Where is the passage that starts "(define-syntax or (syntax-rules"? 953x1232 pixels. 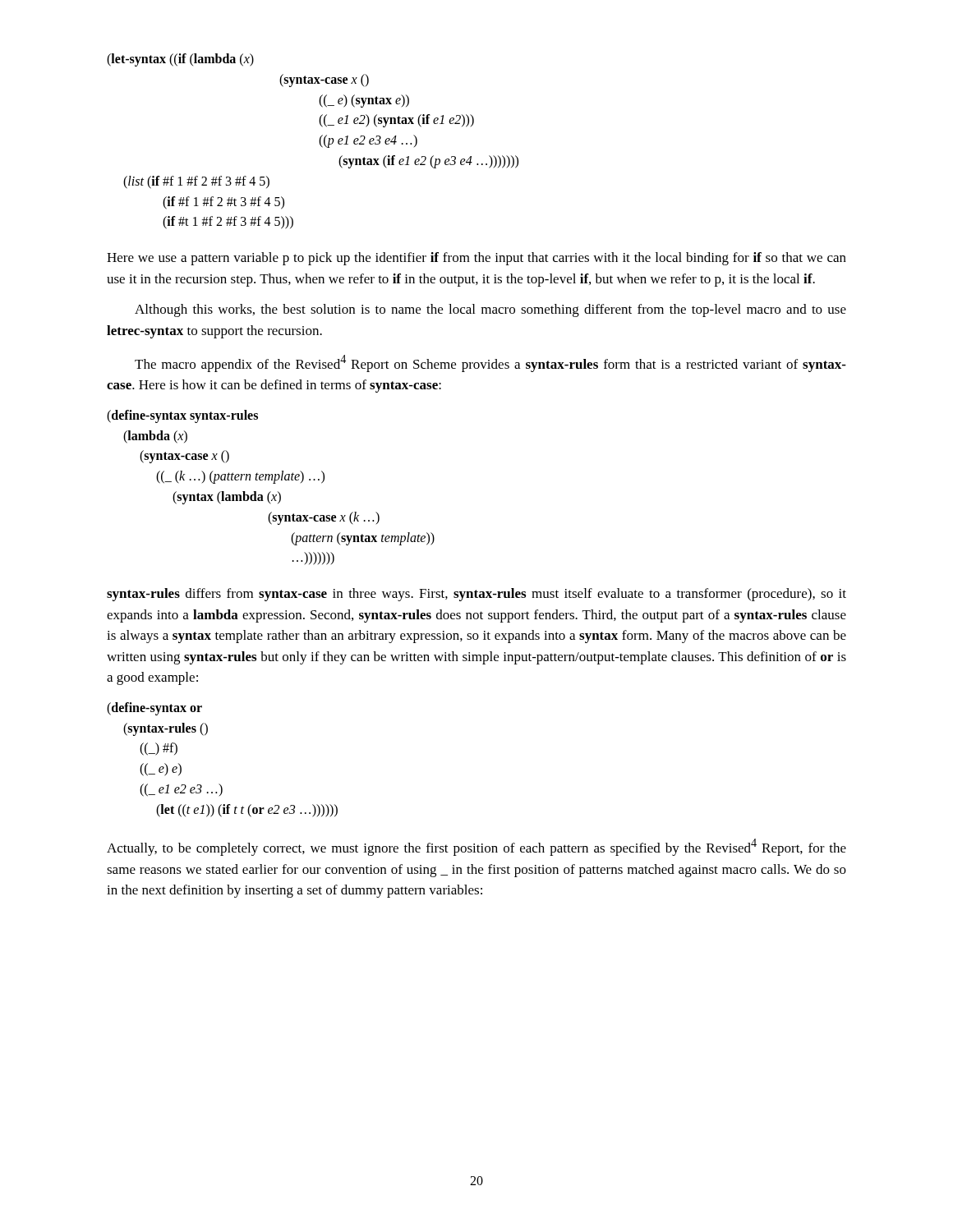(154, 709)
